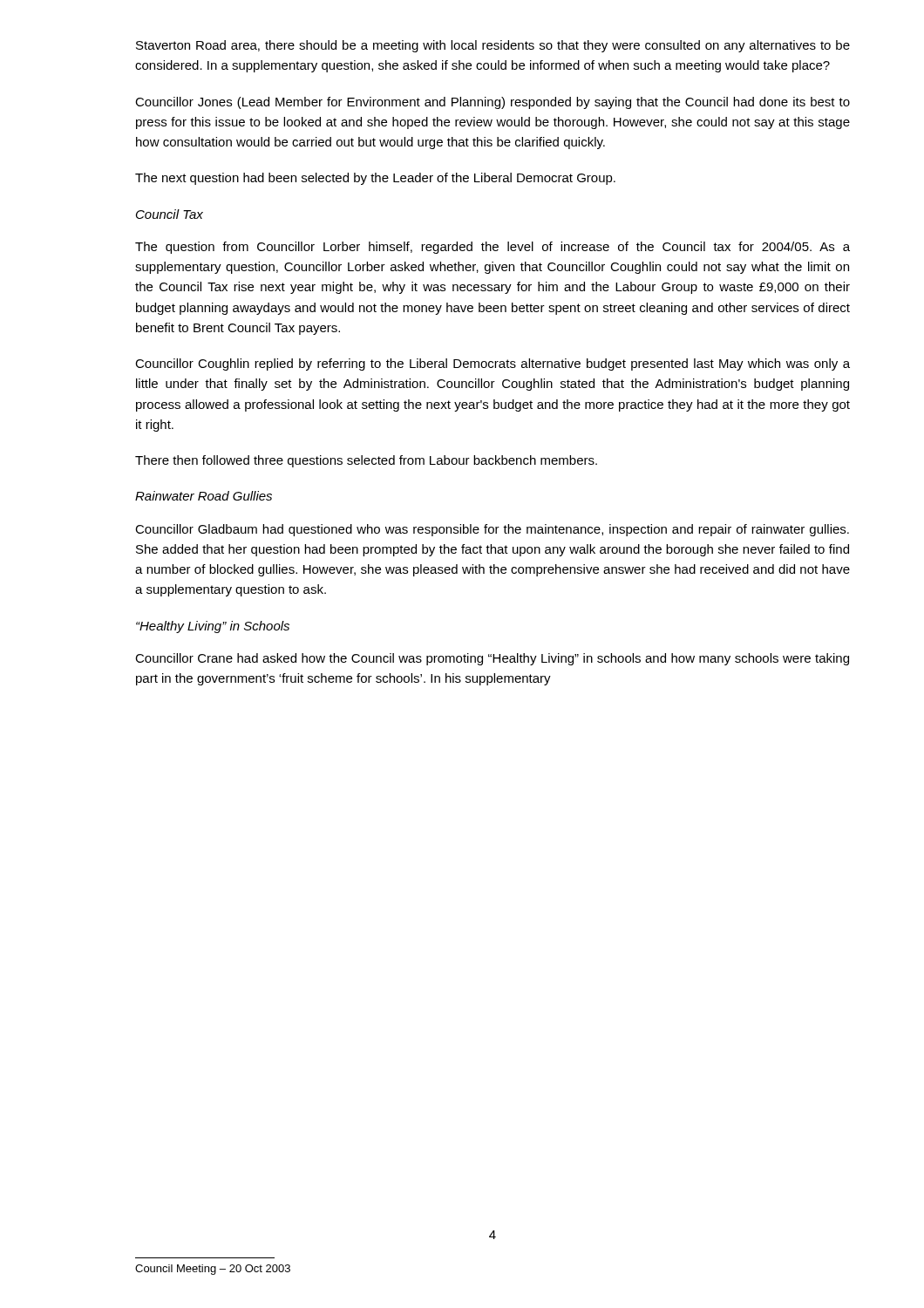Click on the section header containing "Rainwater Road Gullies"

coord(204,496)
